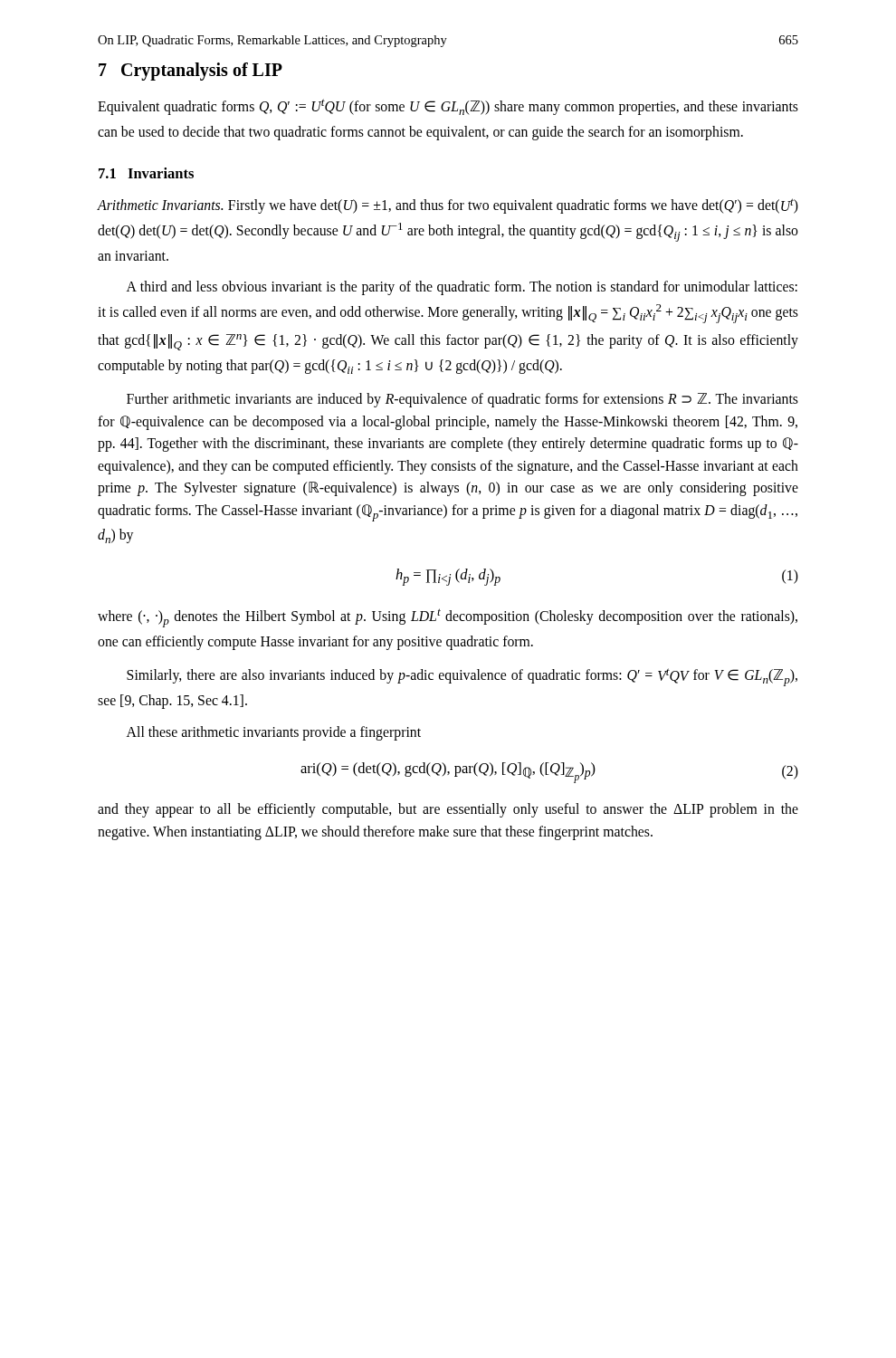Click on the text block that says "Equivalent quadratic forms Q, Q′"

(x=448, y=118)
